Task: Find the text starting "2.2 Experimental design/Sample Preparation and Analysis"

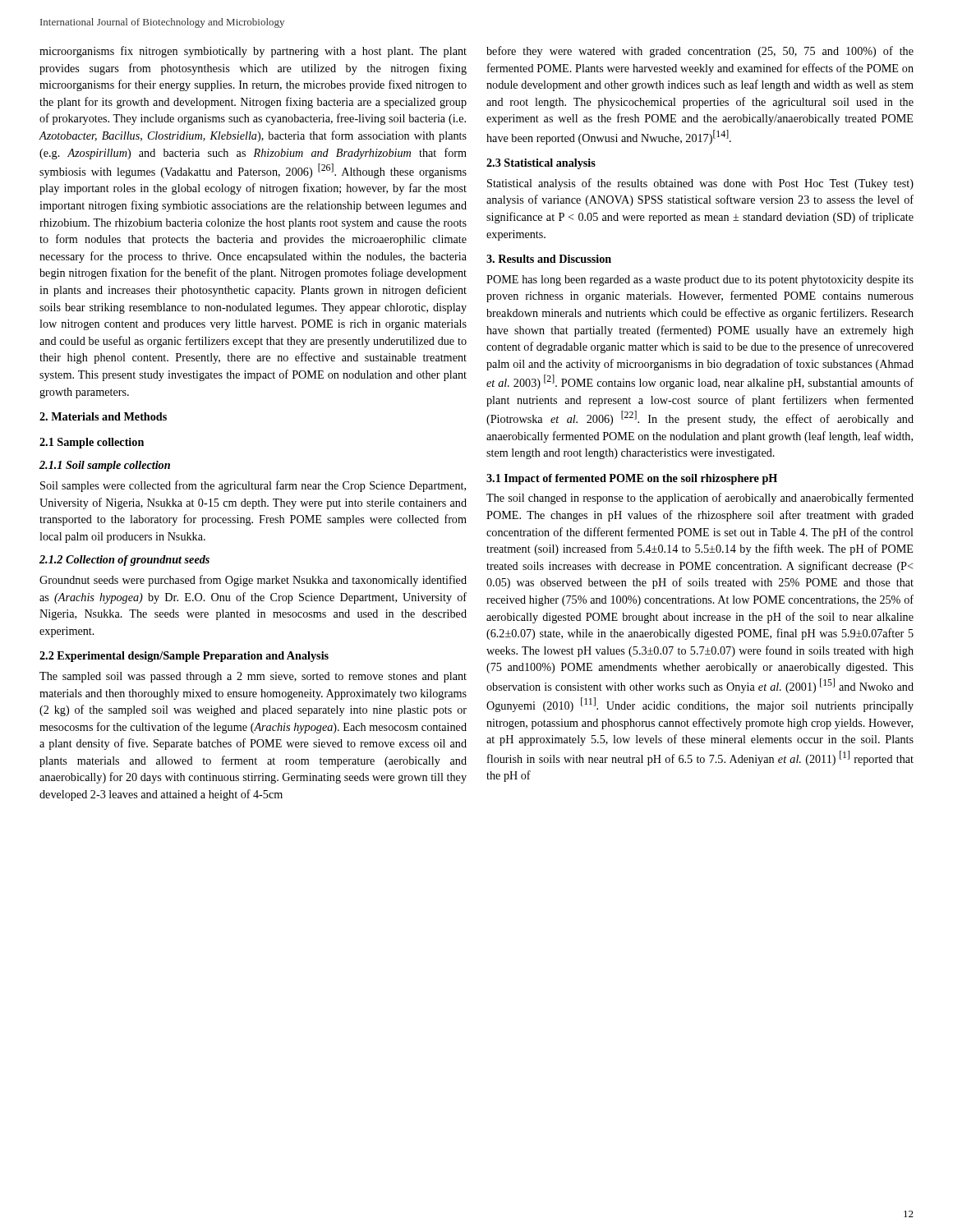Action: point(184,656)
